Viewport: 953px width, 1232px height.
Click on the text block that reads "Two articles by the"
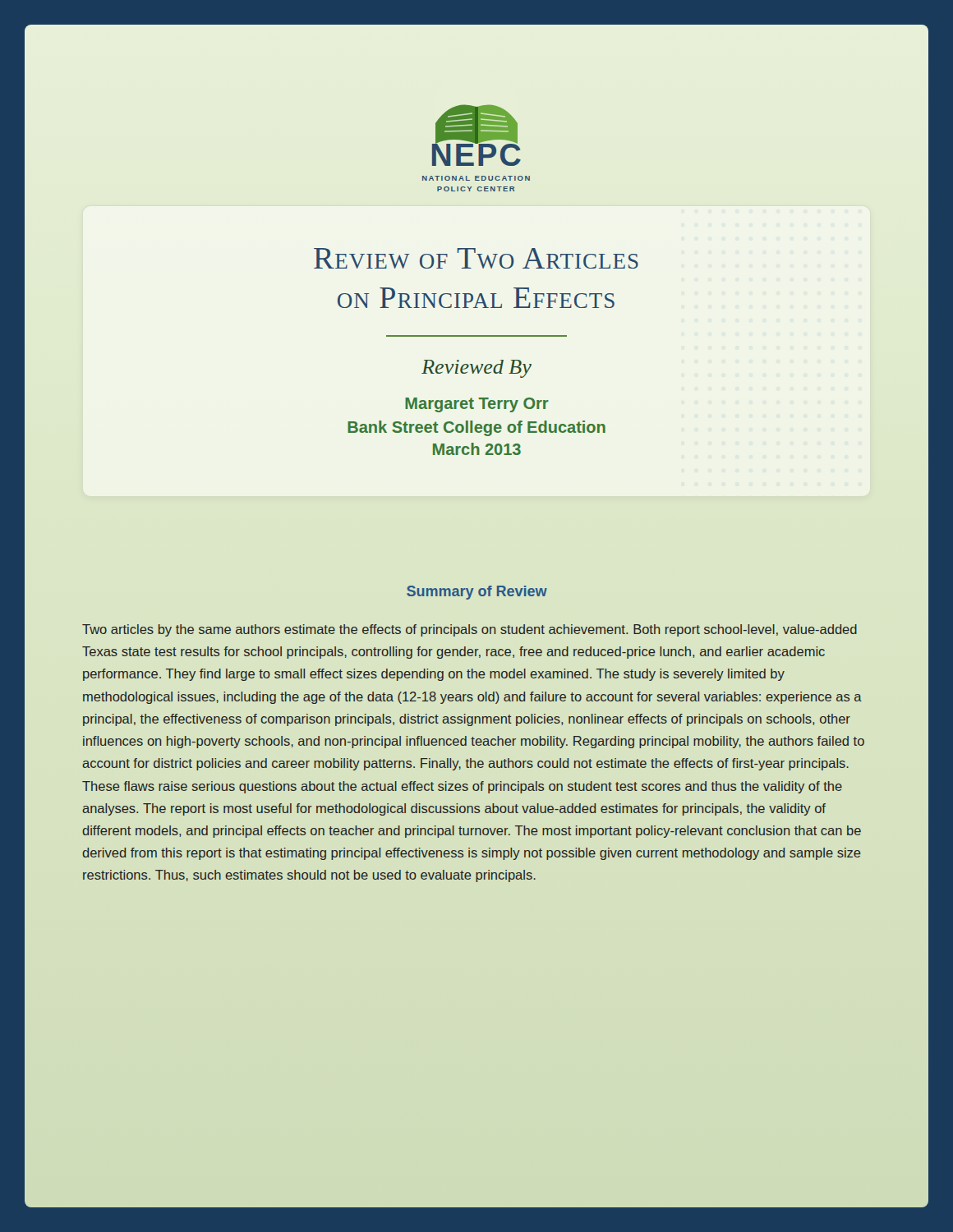(473, 752)
